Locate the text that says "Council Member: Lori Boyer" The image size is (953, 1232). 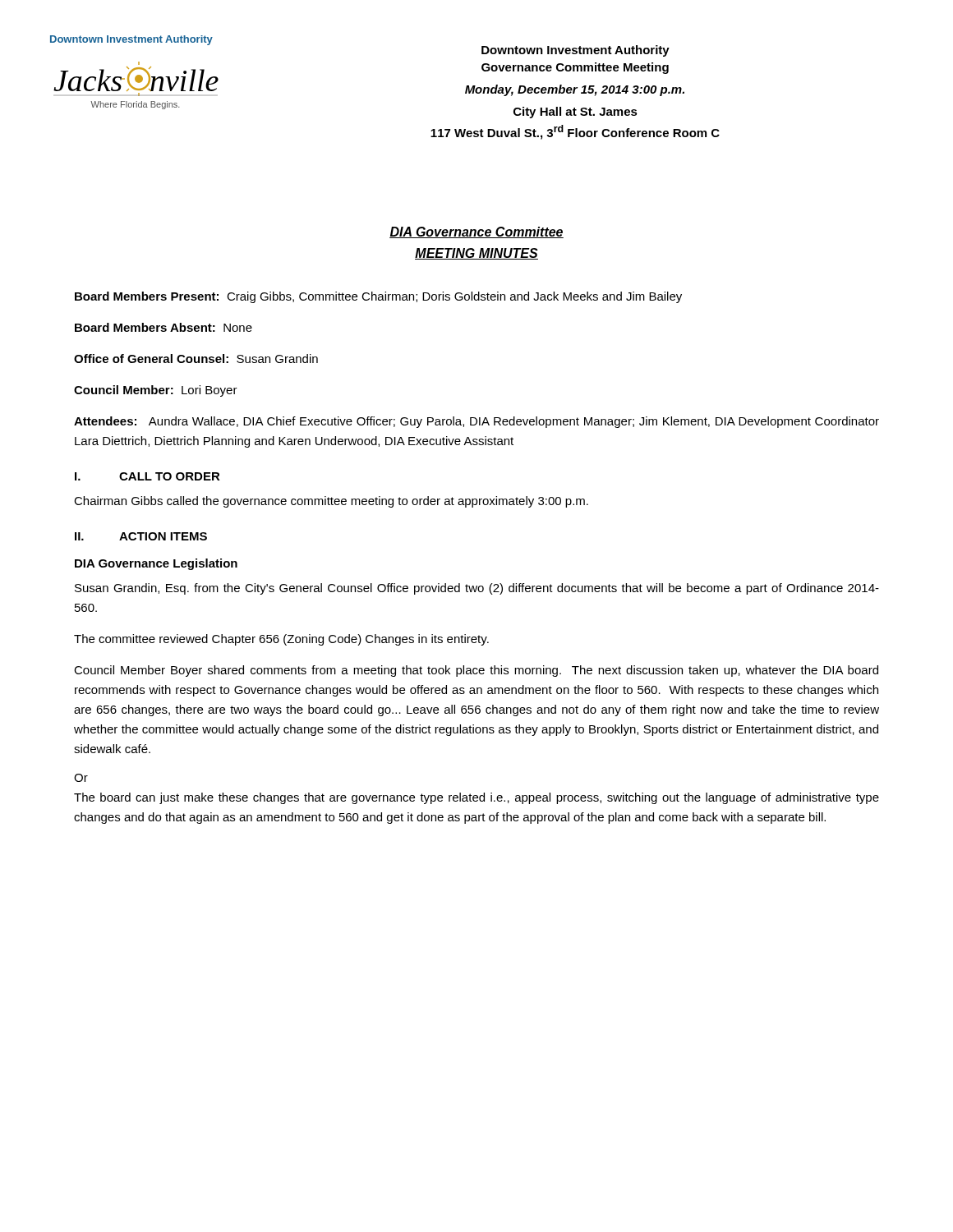point(155,390)
